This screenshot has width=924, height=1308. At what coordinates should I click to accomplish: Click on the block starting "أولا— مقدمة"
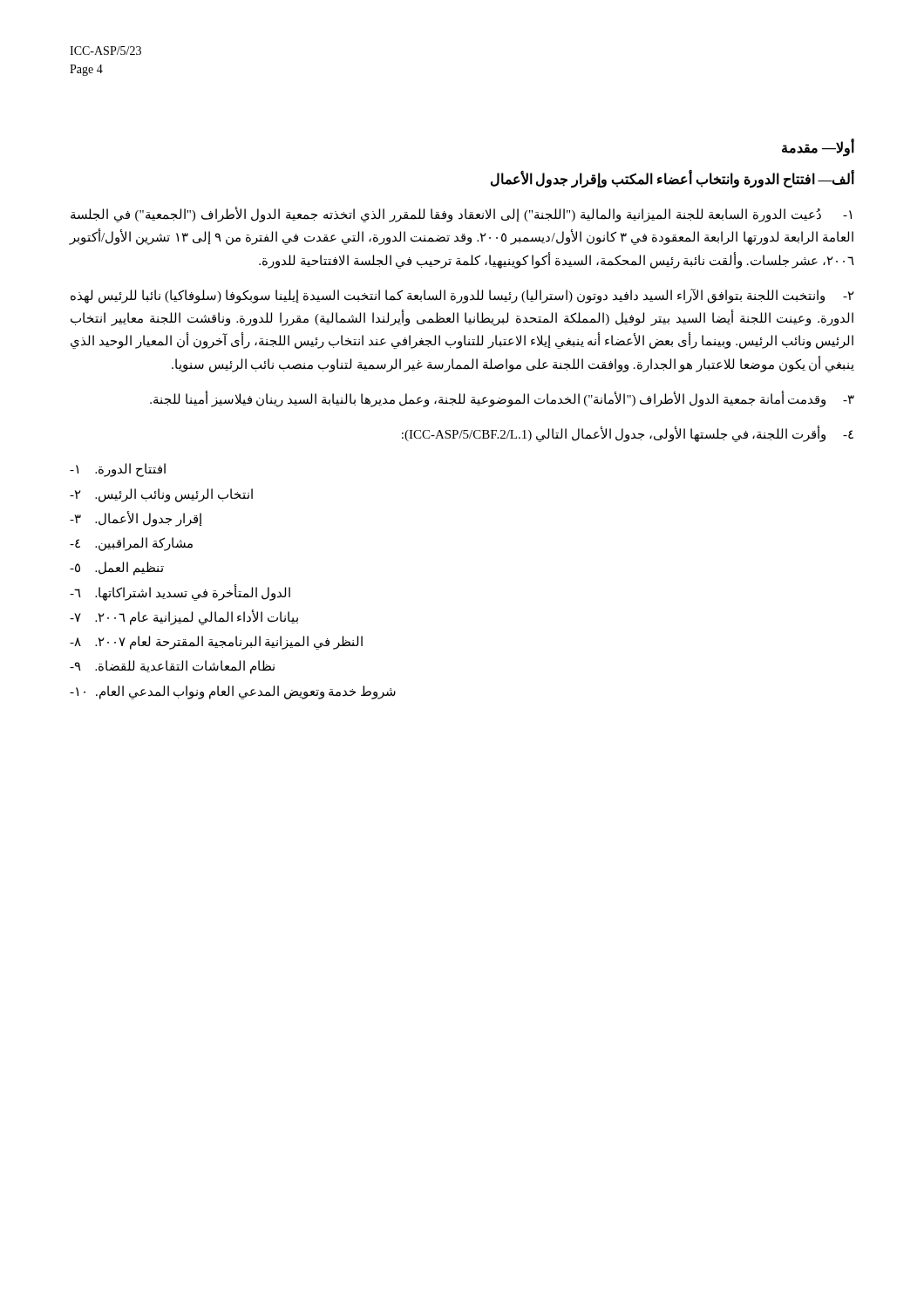click(x=818, y=148)
